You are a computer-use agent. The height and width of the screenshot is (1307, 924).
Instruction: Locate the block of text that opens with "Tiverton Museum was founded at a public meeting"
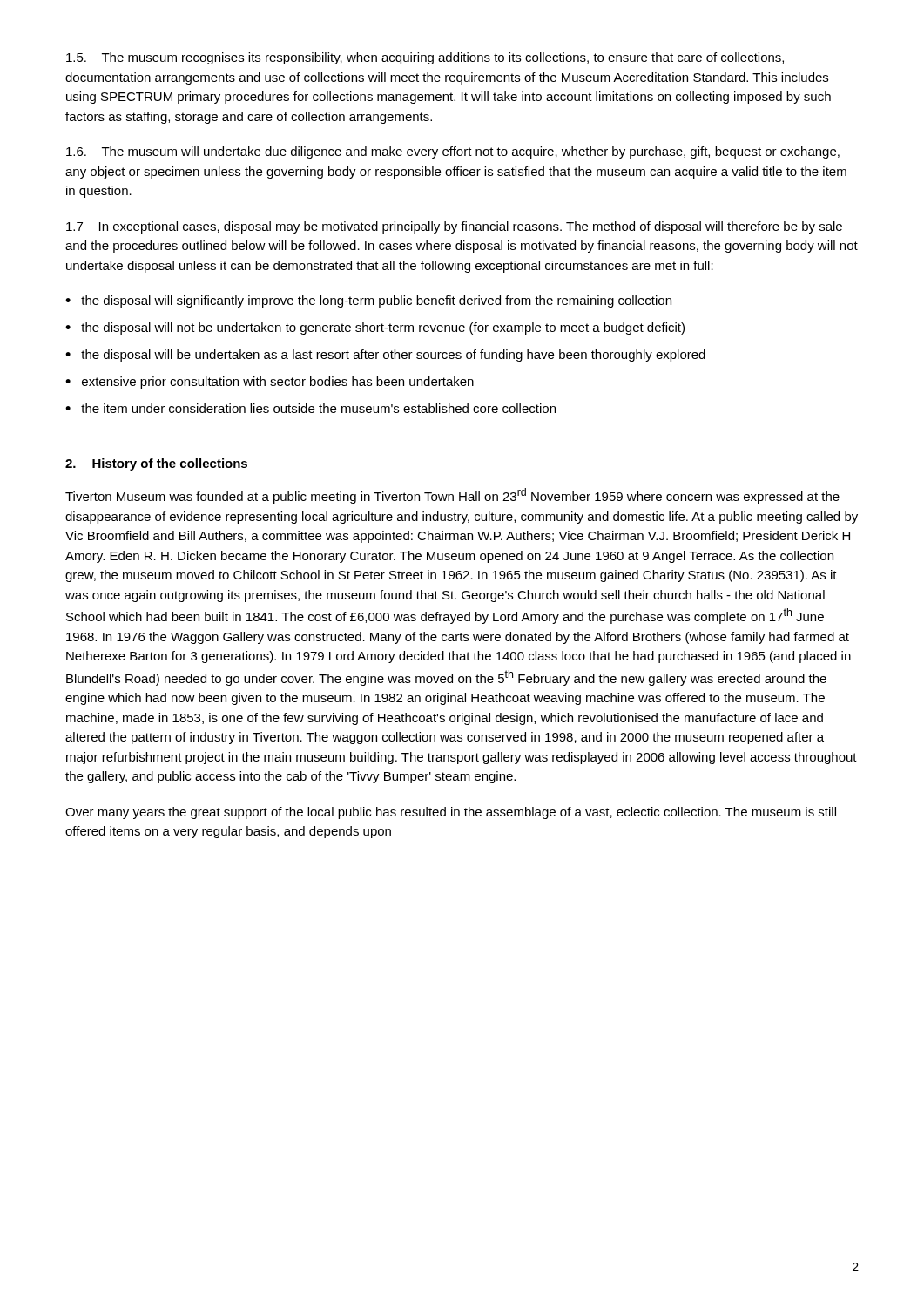click(462, 635)
